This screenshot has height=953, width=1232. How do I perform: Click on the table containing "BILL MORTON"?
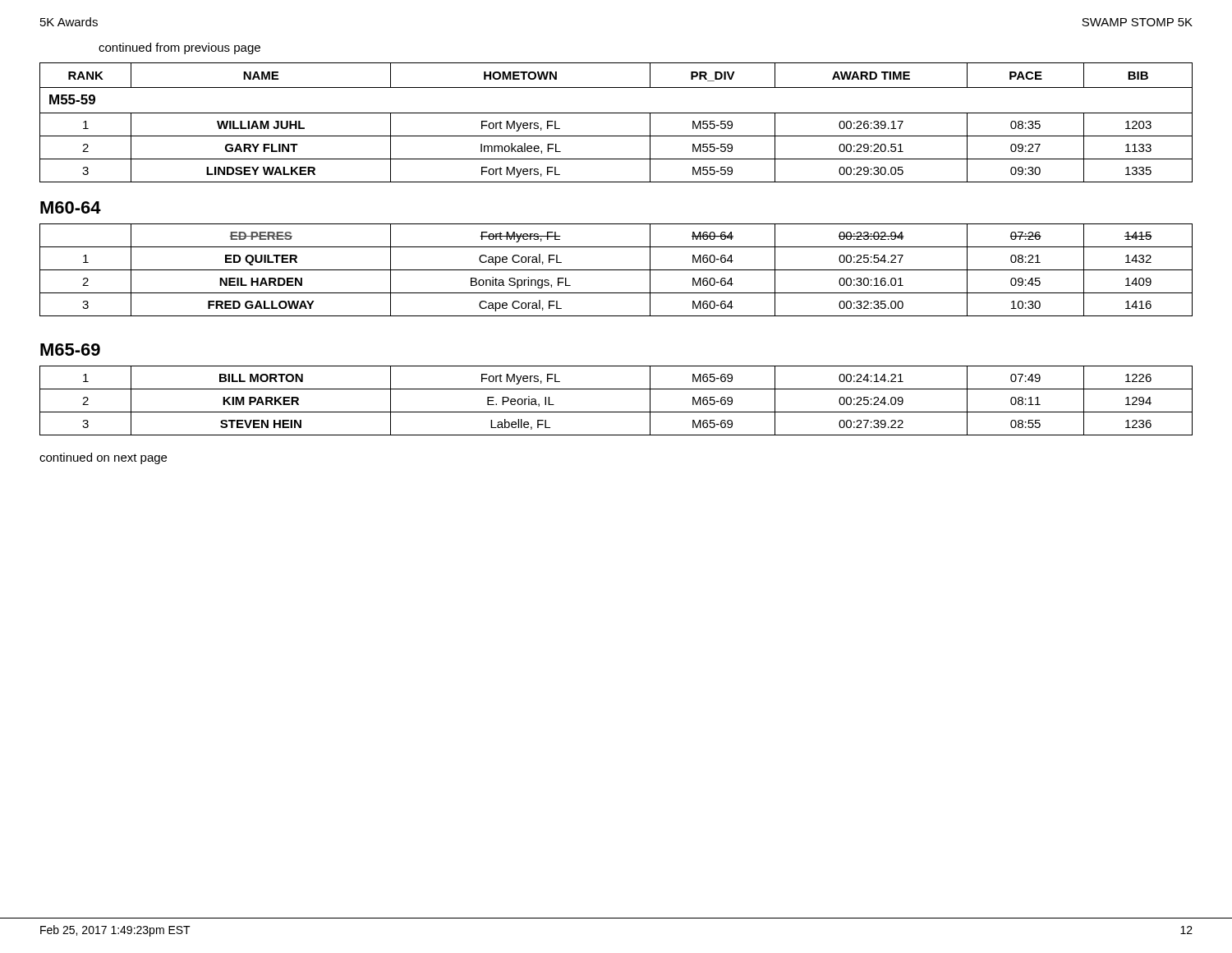pos(616,400)
